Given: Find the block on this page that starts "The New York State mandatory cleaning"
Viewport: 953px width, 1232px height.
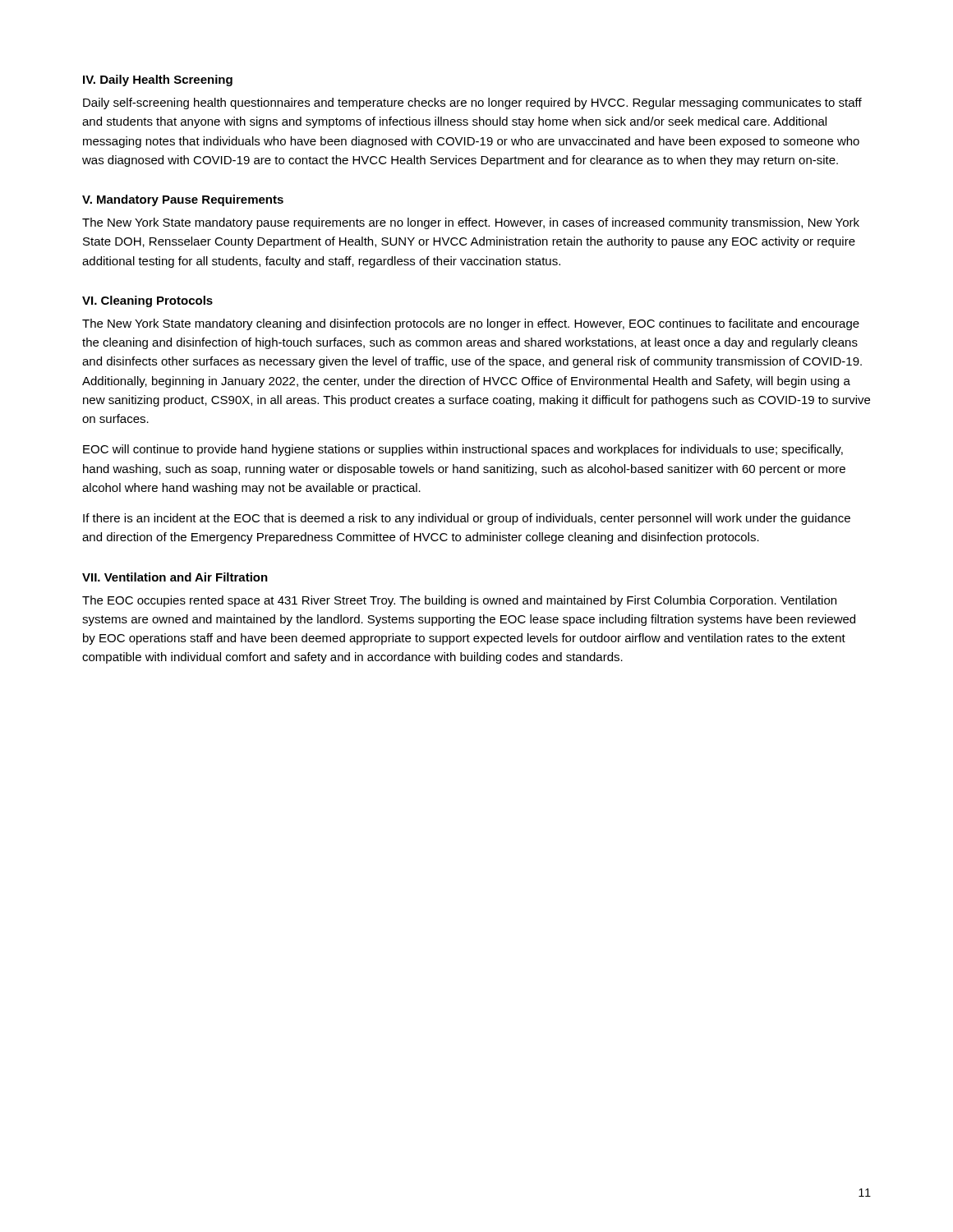Looking at the screenshot, I should (x=476, y=371).
